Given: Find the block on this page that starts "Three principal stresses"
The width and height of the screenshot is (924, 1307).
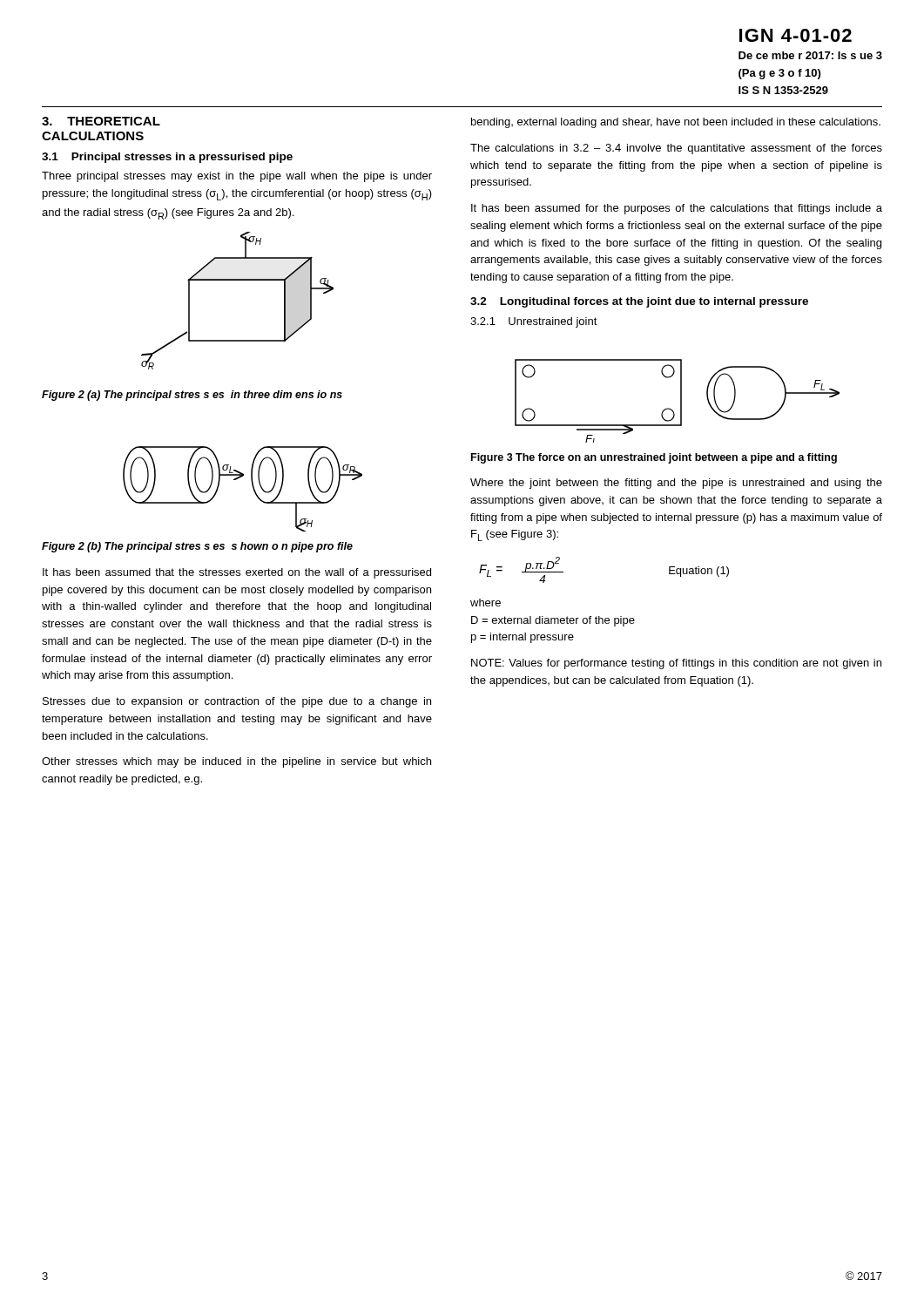Looking at the screenshot, I should 237,195.
